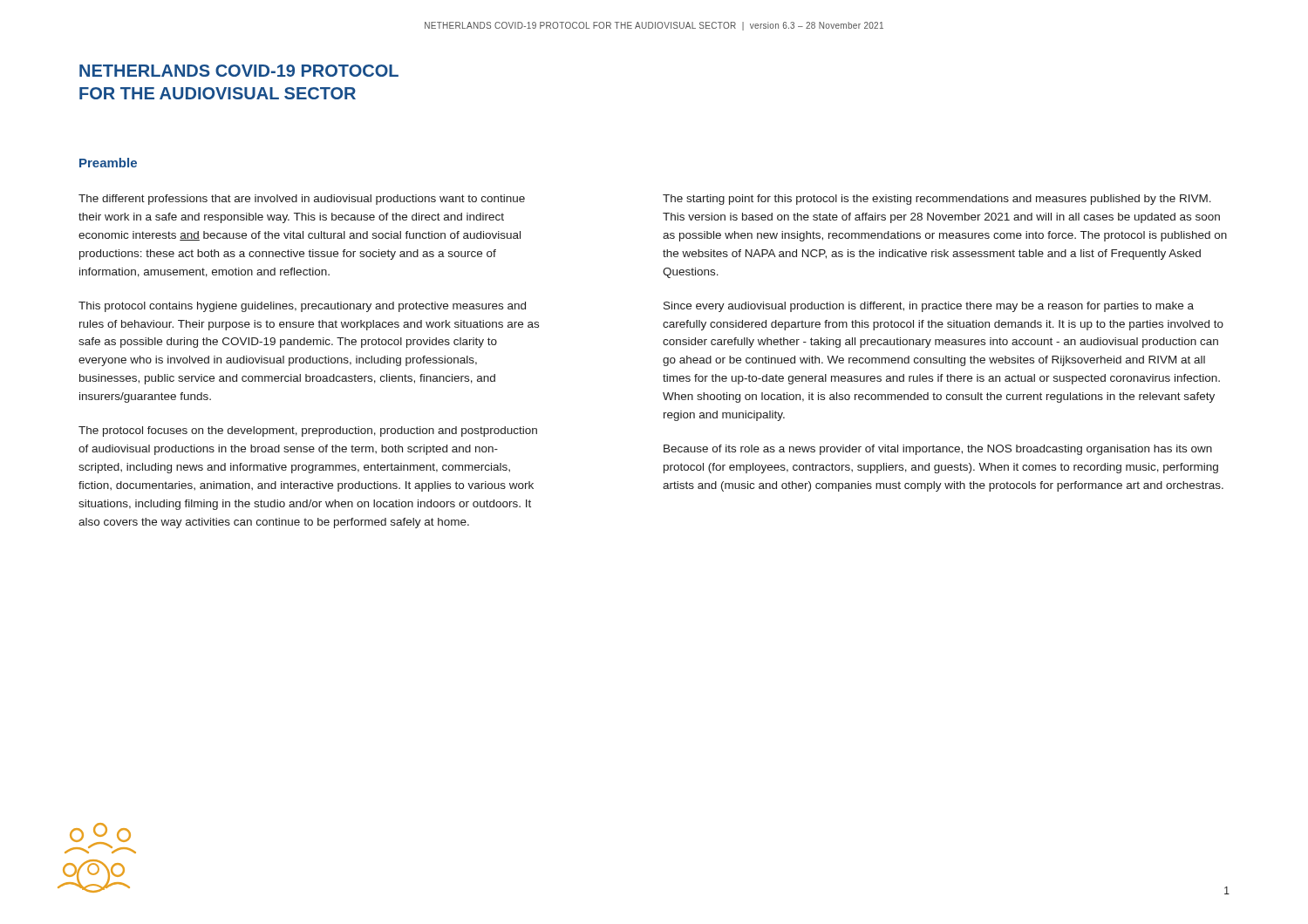Select the region starting "The starting point for"
Viewport: 1308px width, 924px height.
945,235
